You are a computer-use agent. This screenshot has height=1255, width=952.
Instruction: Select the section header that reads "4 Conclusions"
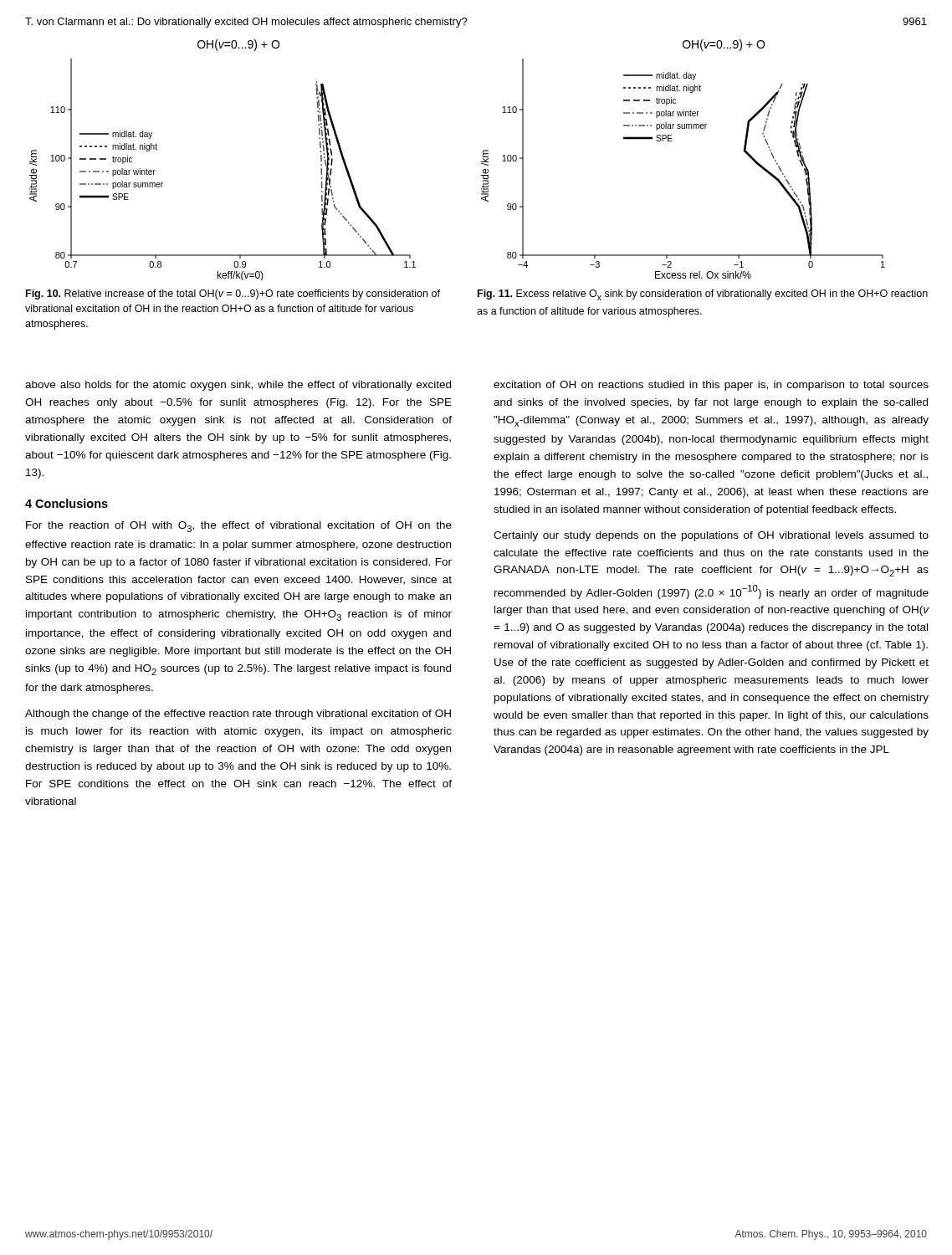(67, 503)
